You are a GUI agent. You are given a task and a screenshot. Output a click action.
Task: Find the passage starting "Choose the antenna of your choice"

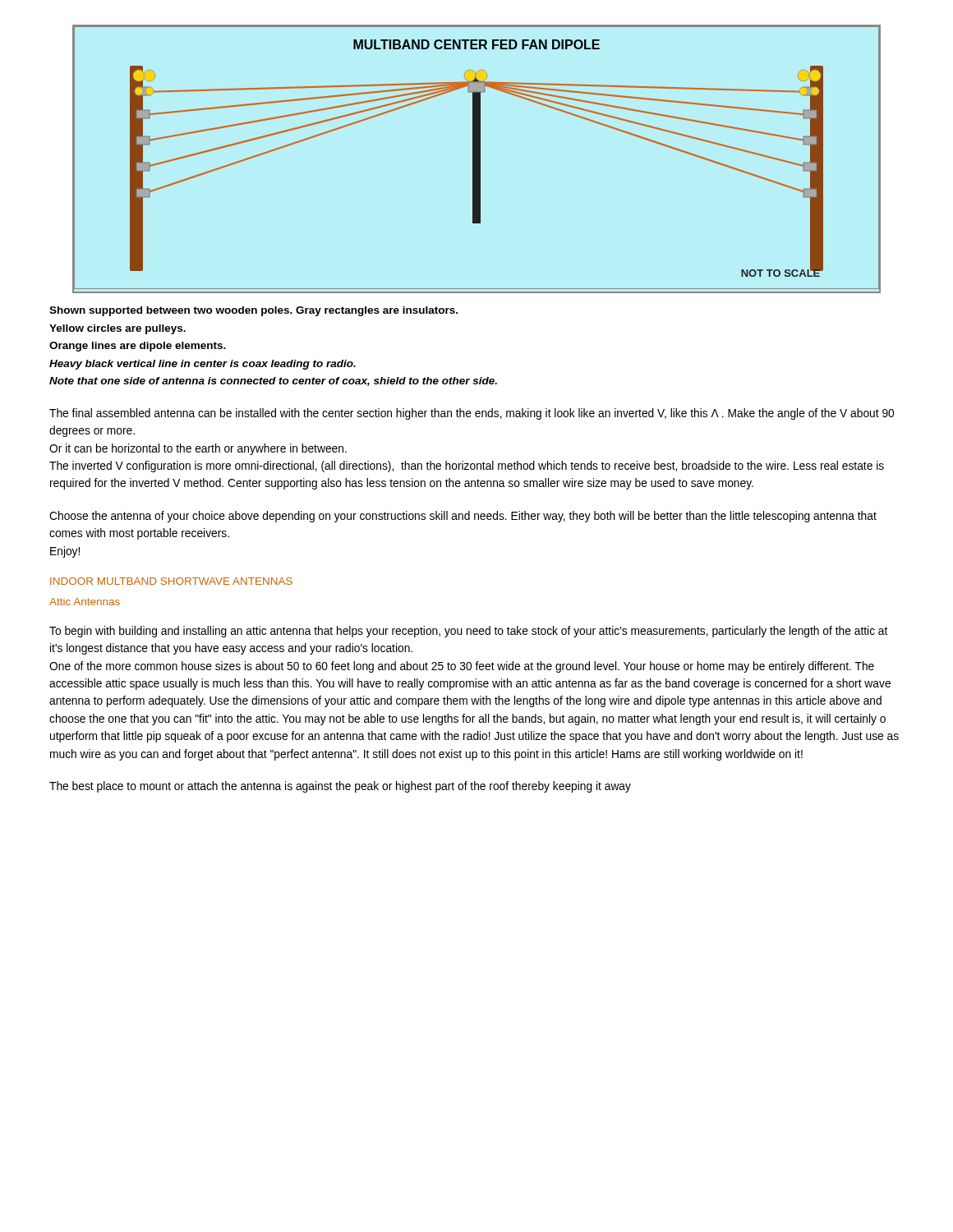(463, 517)
